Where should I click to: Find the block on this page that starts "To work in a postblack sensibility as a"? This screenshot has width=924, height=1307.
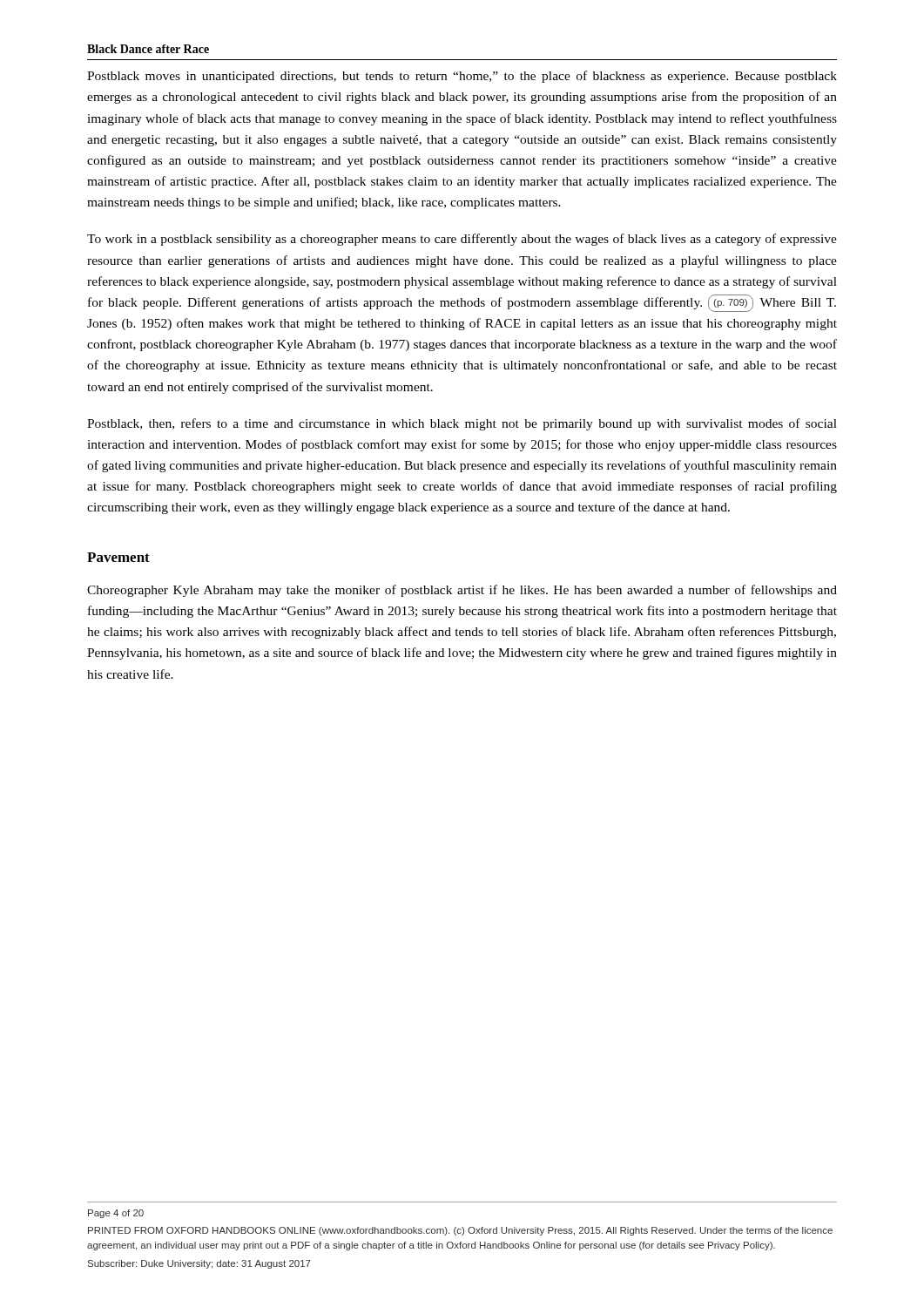point(462,312)
